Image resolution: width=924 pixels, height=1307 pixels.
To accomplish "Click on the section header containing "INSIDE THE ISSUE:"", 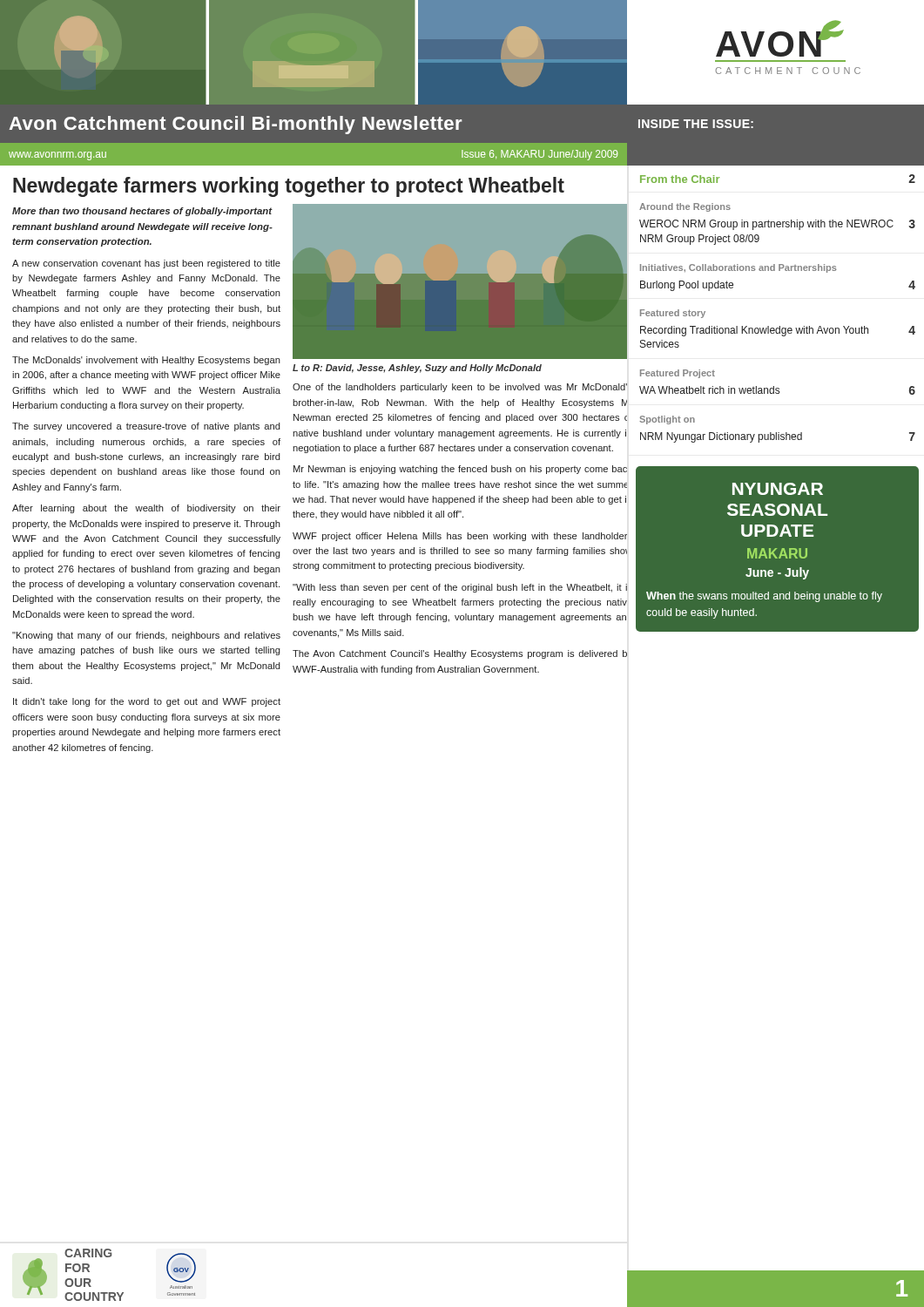I will (x=696, y=124).
